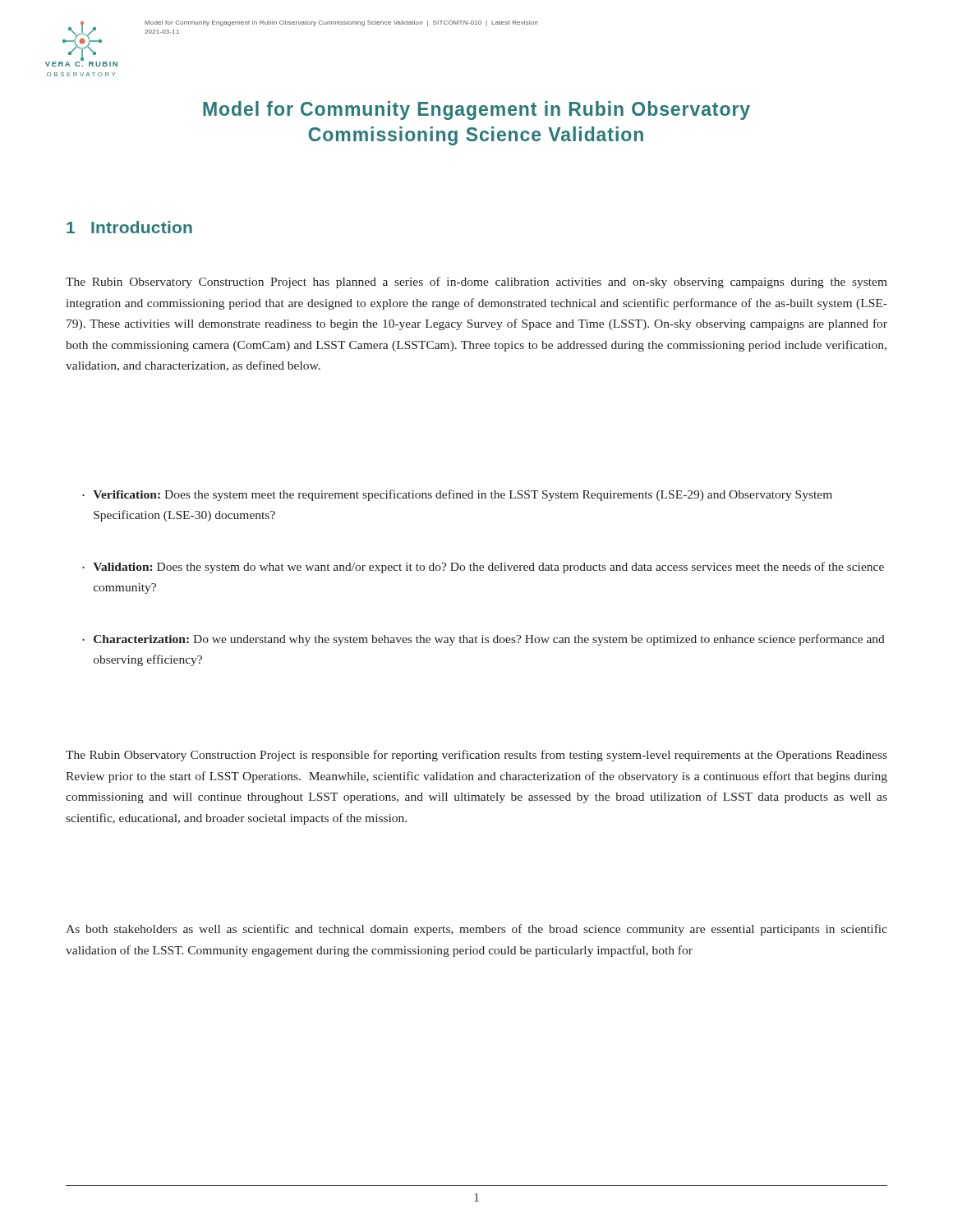Find the region starting "As both stakeholders as"
953x1232 pixels.
(x=476, y=939)
